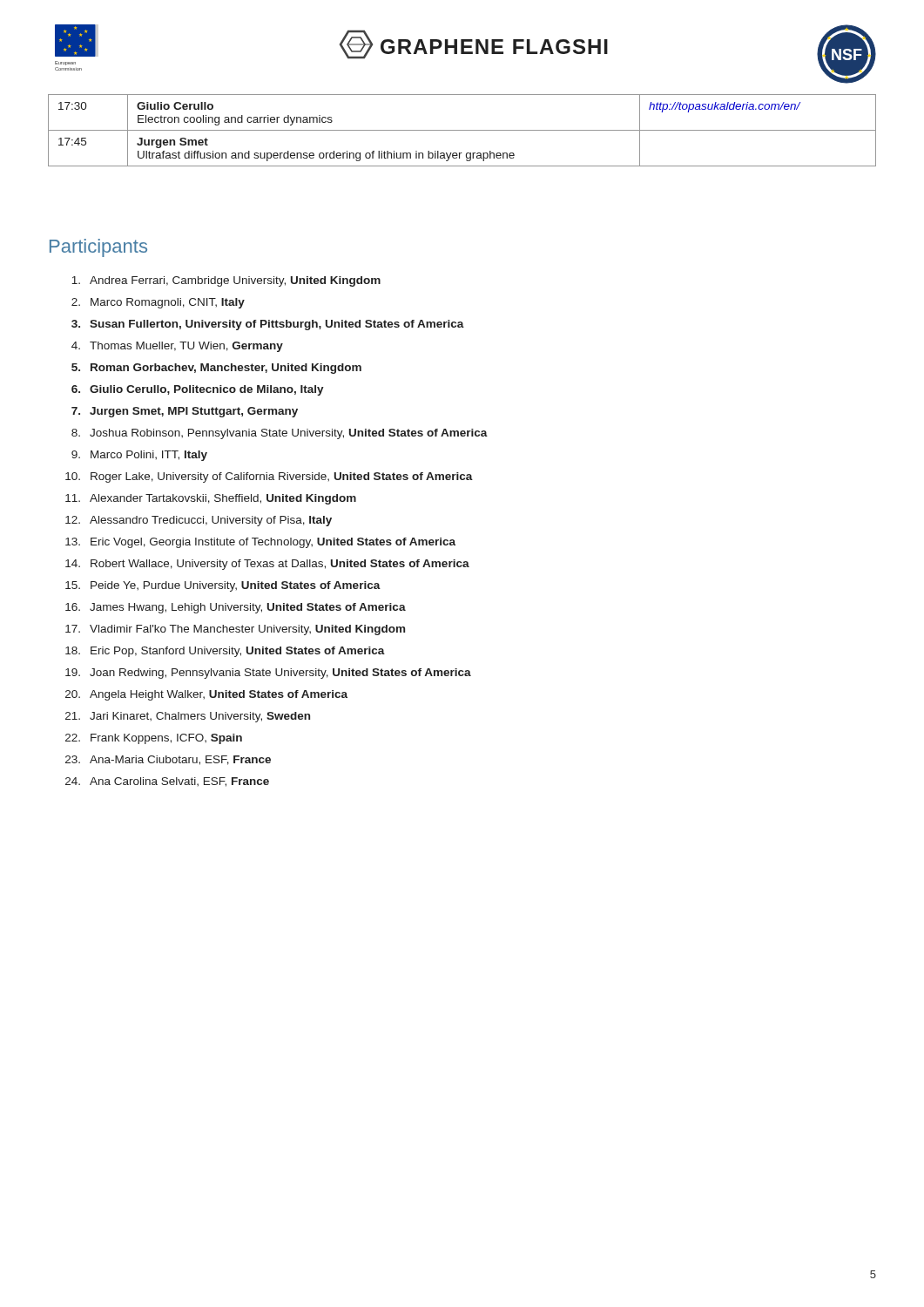Point to "23. Ana-Maria Ciubotaru, ESF, France"
This screenshot has width=924, height=1307.
click(160, 759)
